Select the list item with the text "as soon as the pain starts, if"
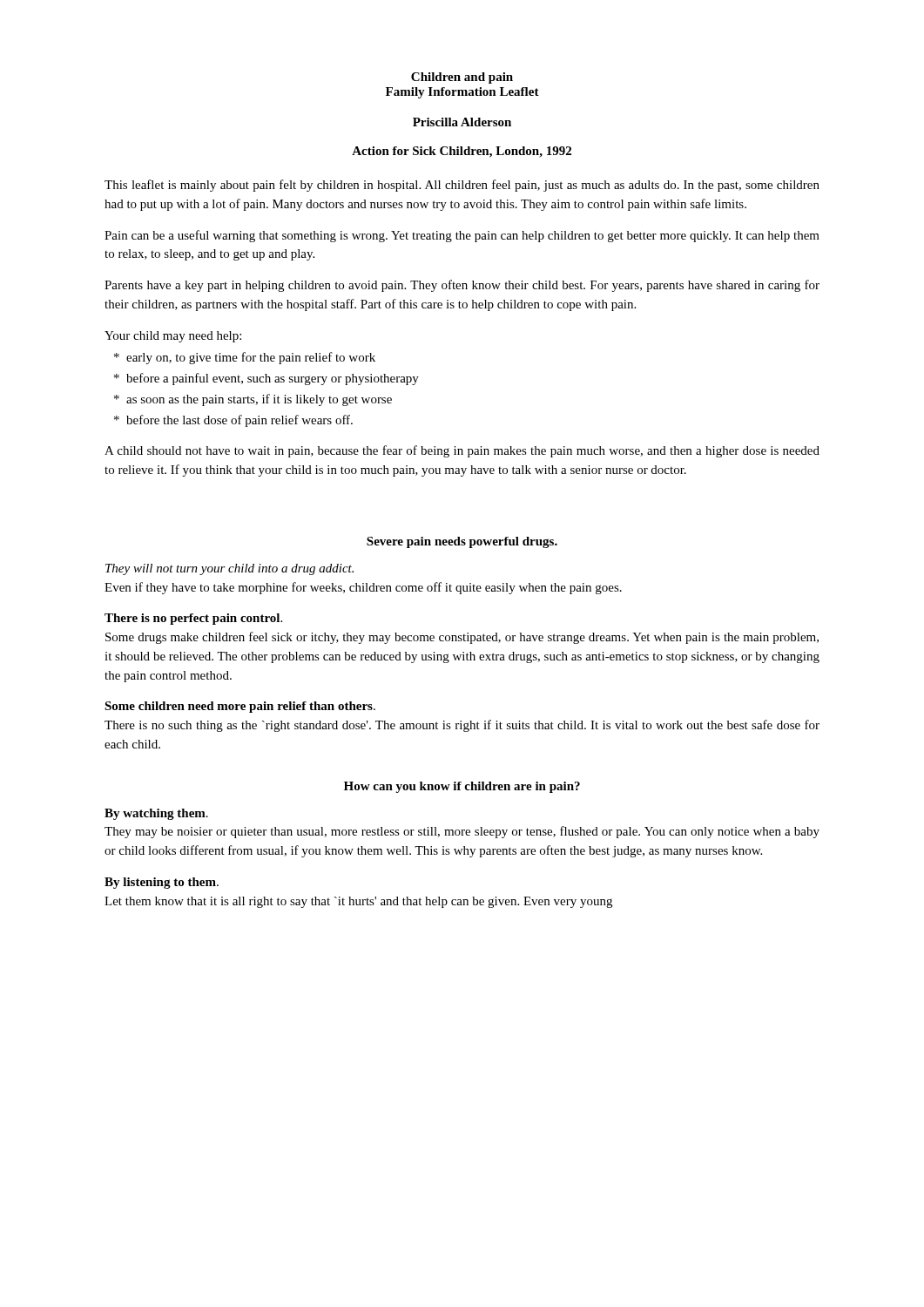The image size is (924, 1307). point(253,399)
